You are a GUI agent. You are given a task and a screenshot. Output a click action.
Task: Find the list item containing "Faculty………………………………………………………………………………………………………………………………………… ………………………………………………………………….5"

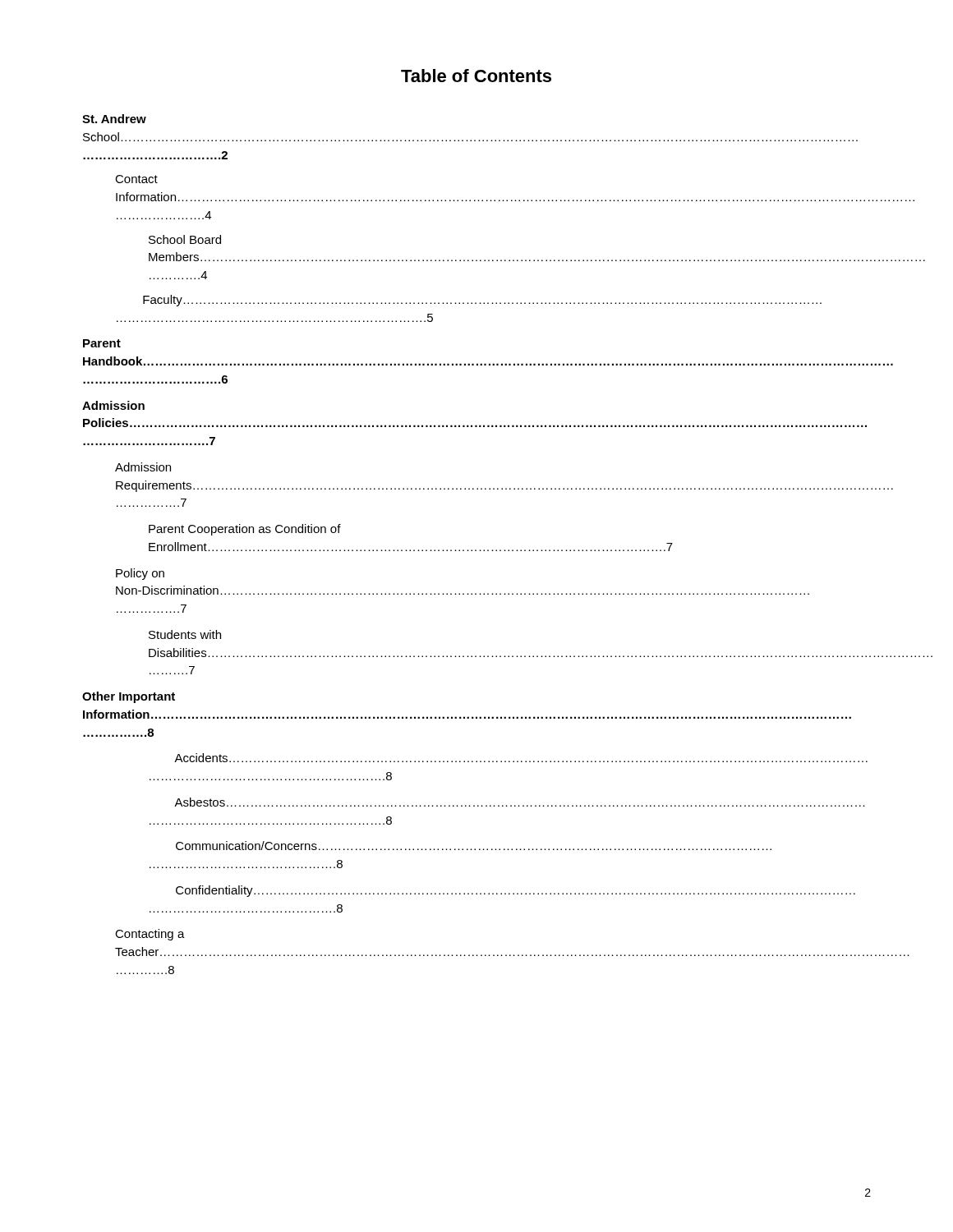pos(493,308)
